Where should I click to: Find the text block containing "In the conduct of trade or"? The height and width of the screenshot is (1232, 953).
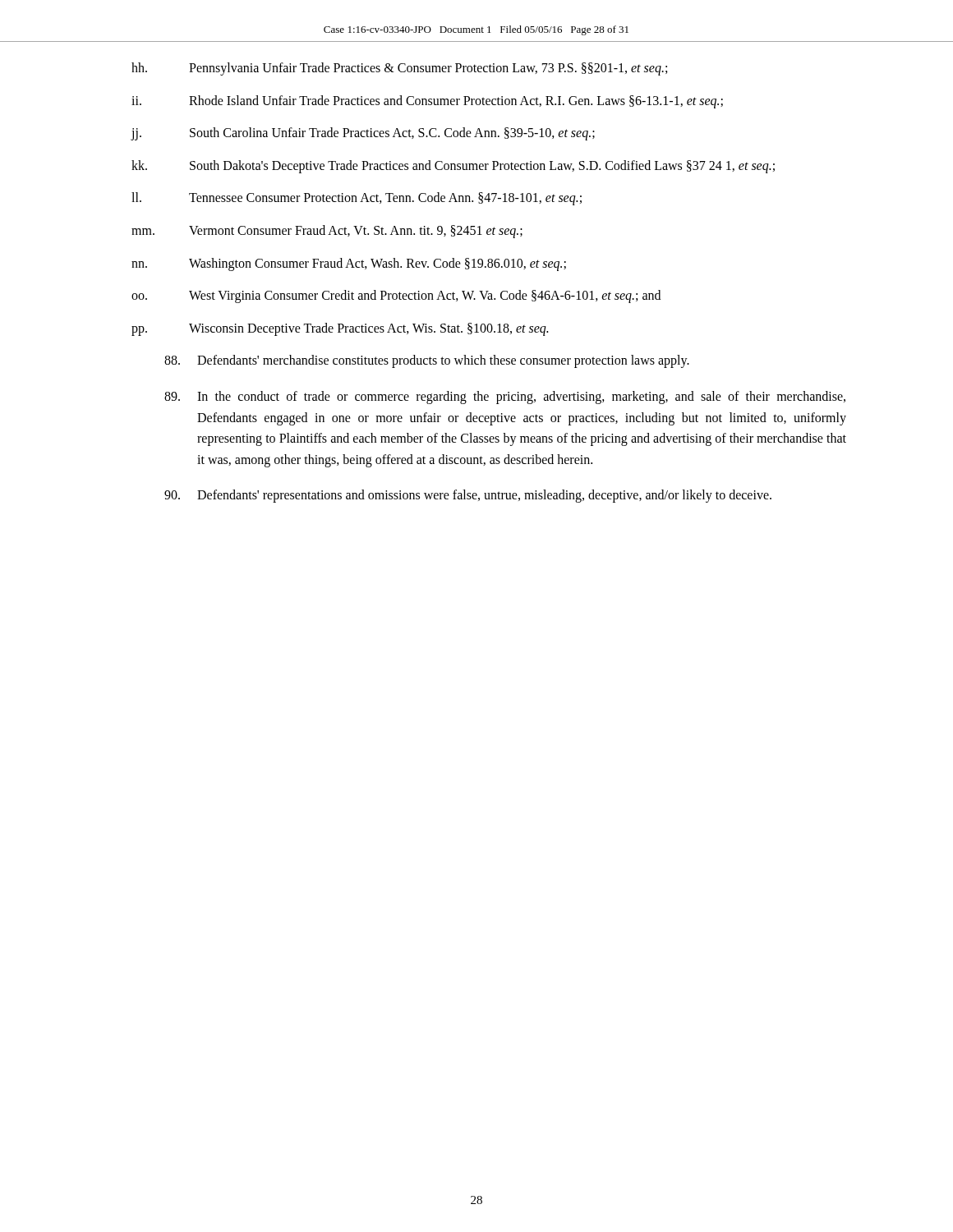(x=489, y=428)
